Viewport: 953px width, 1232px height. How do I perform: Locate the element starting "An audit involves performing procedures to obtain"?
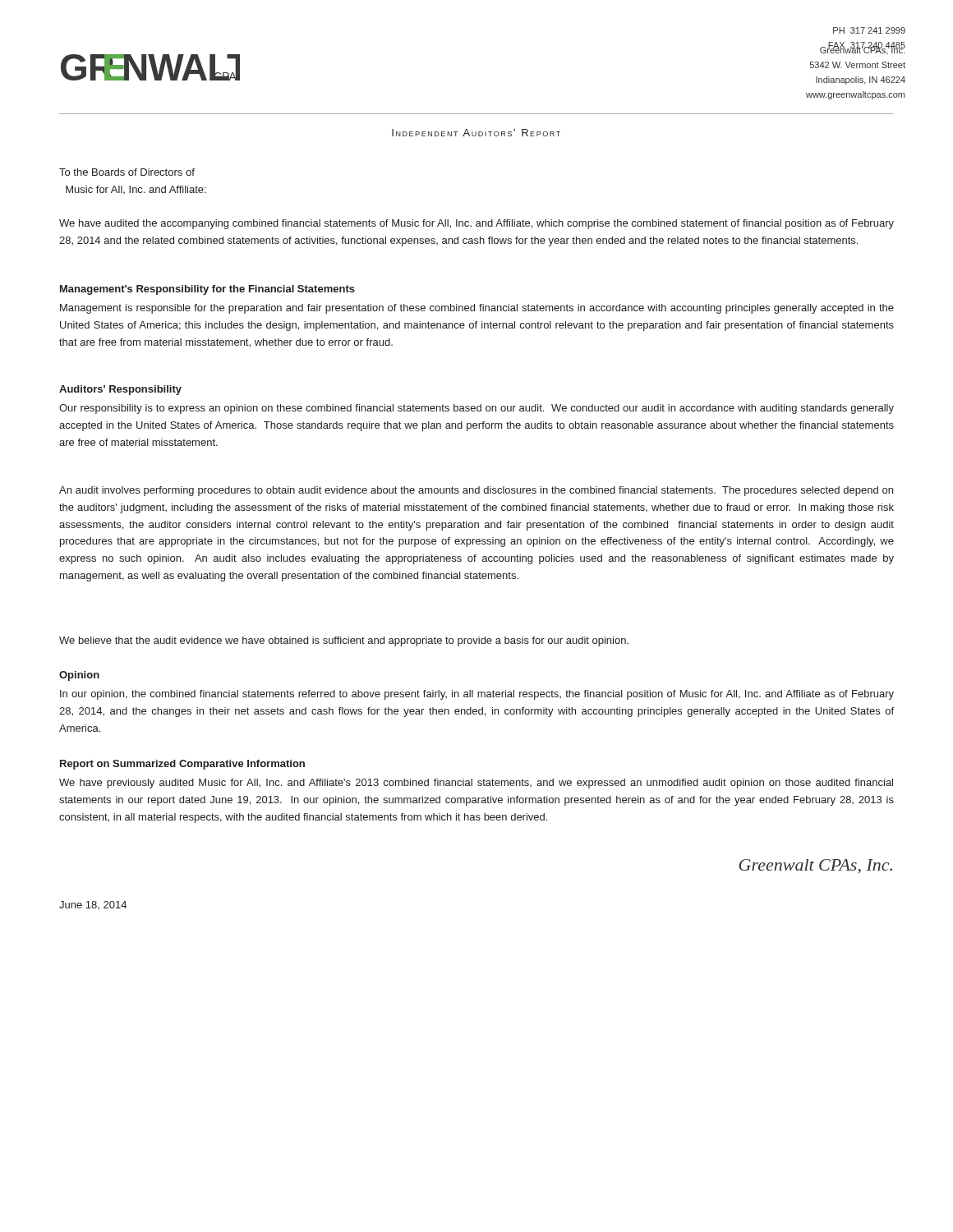point(476,533)
